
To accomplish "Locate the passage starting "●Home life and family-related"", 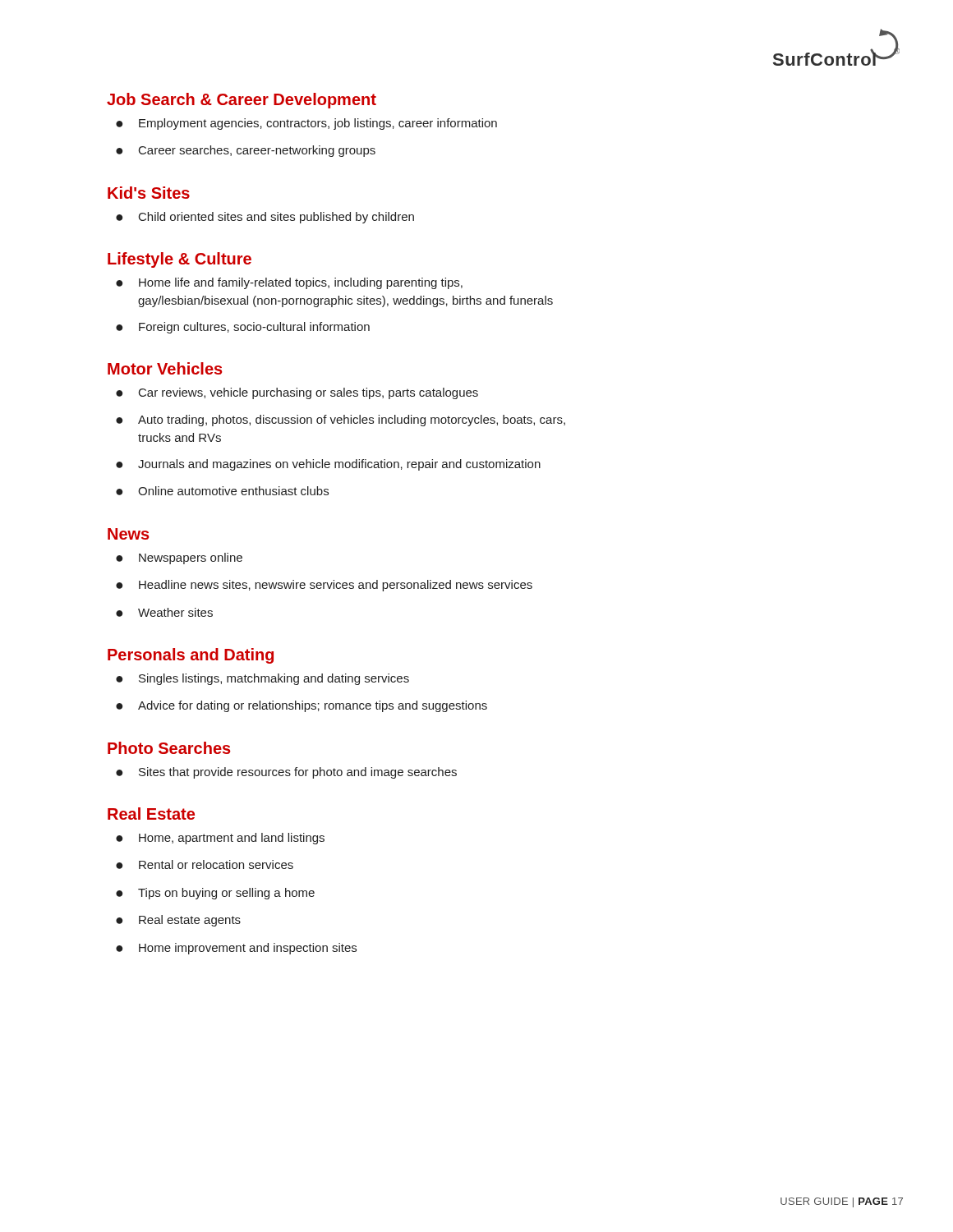I will coord(334,291).
